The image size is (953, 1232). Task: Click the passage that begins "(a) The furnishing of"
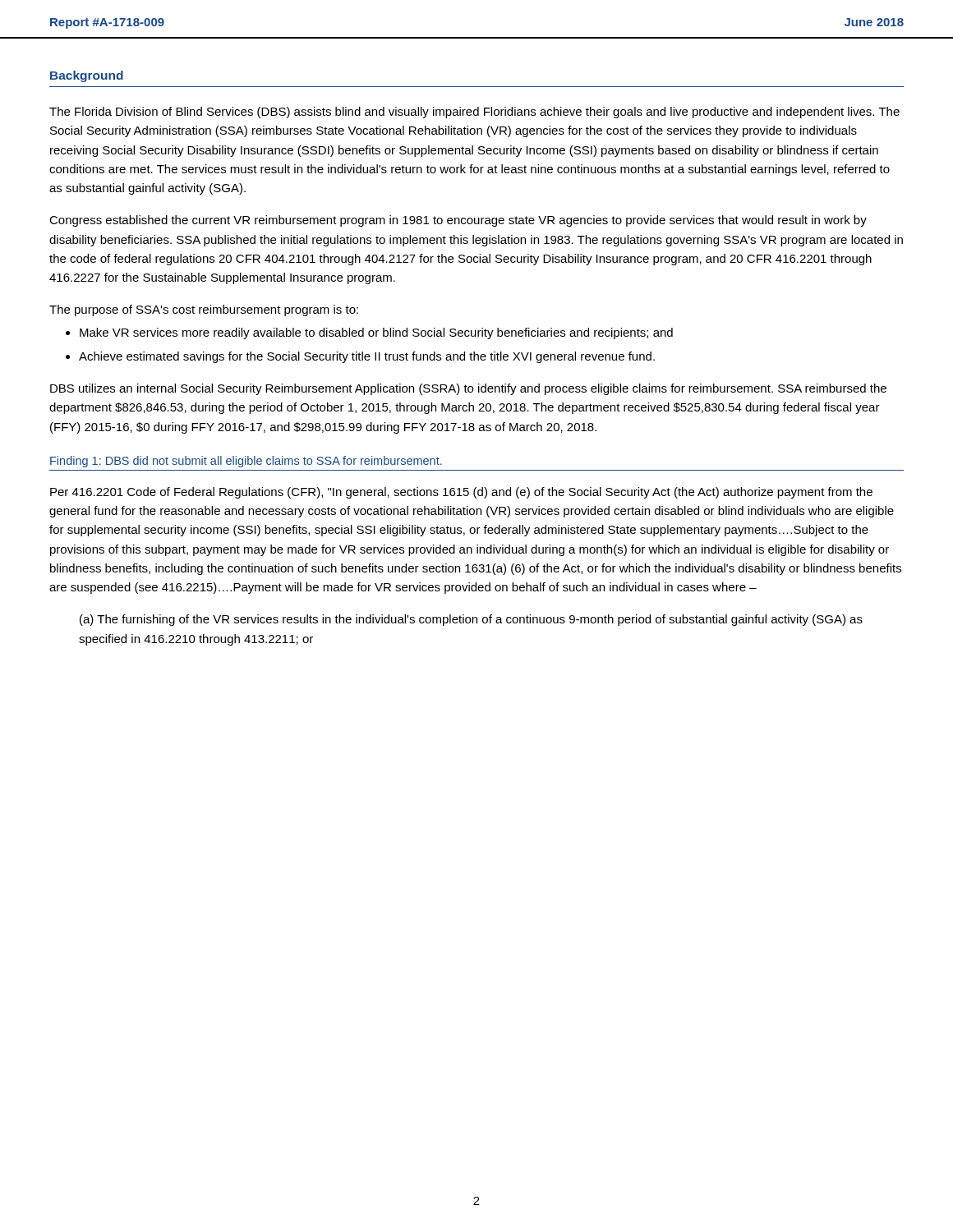[471, 629]
